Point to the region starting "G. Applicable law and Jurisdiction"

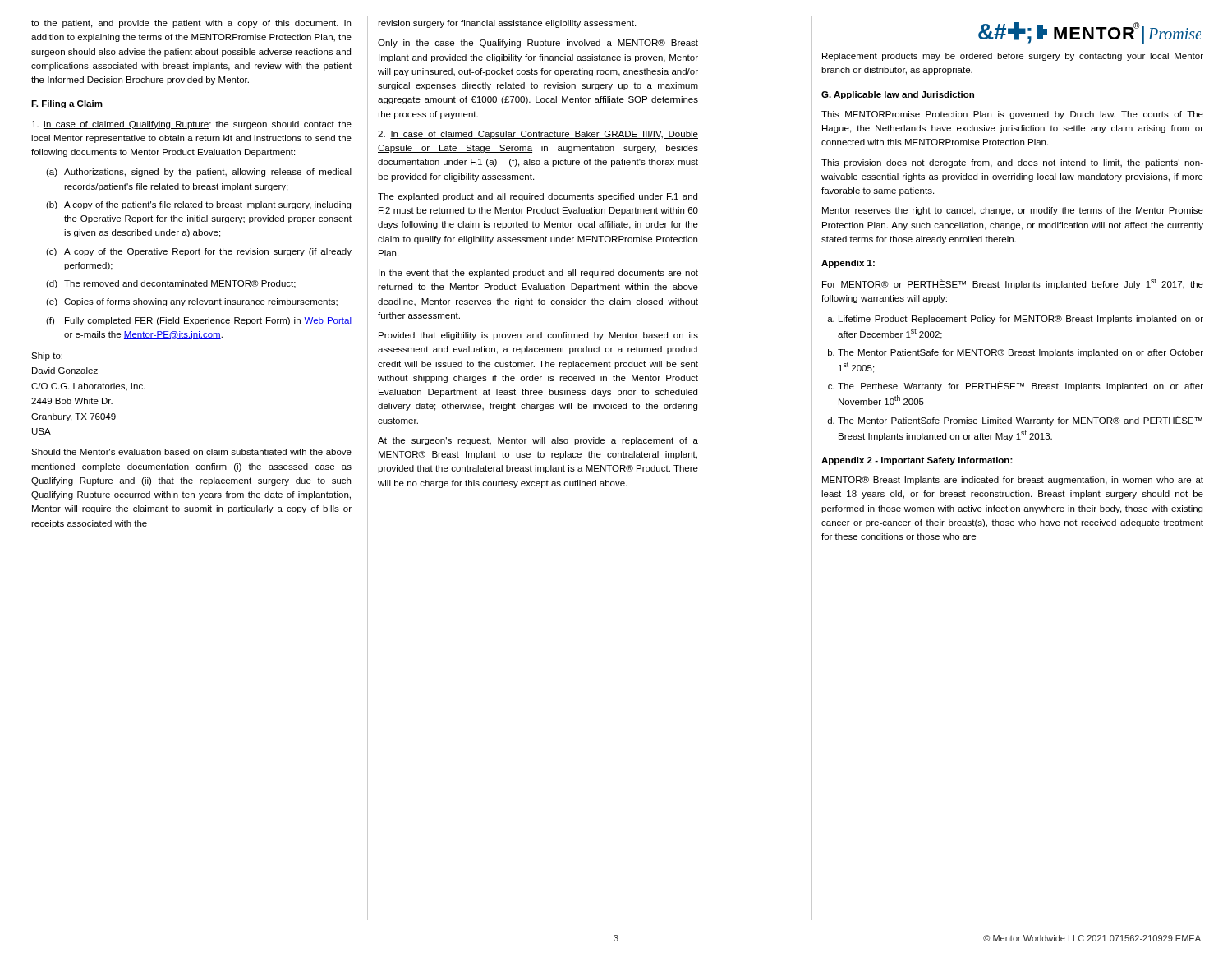tap(898, 95)
